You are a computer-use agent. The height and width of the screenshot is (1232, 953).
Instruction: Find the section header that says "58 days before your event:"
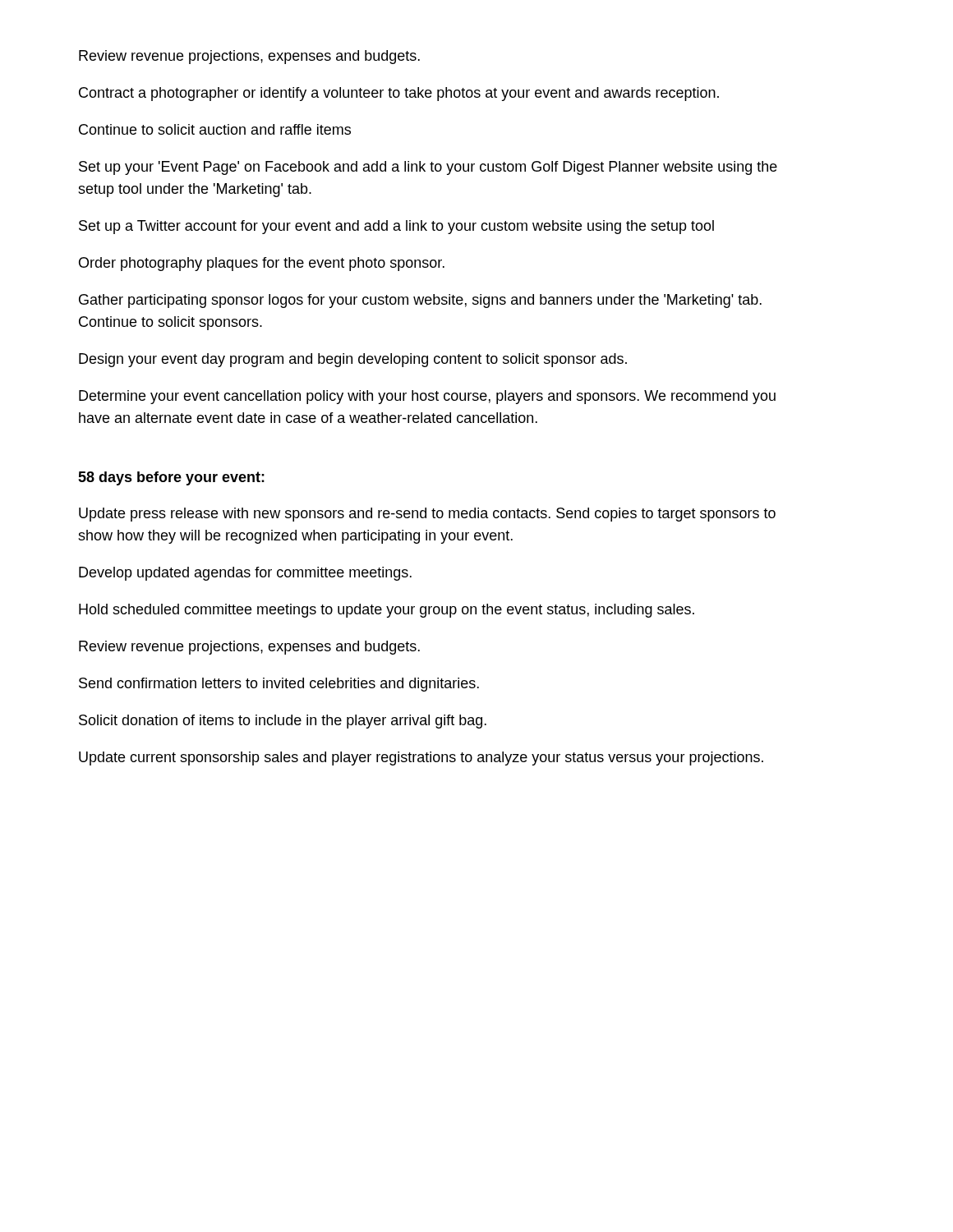click(172, 477)
